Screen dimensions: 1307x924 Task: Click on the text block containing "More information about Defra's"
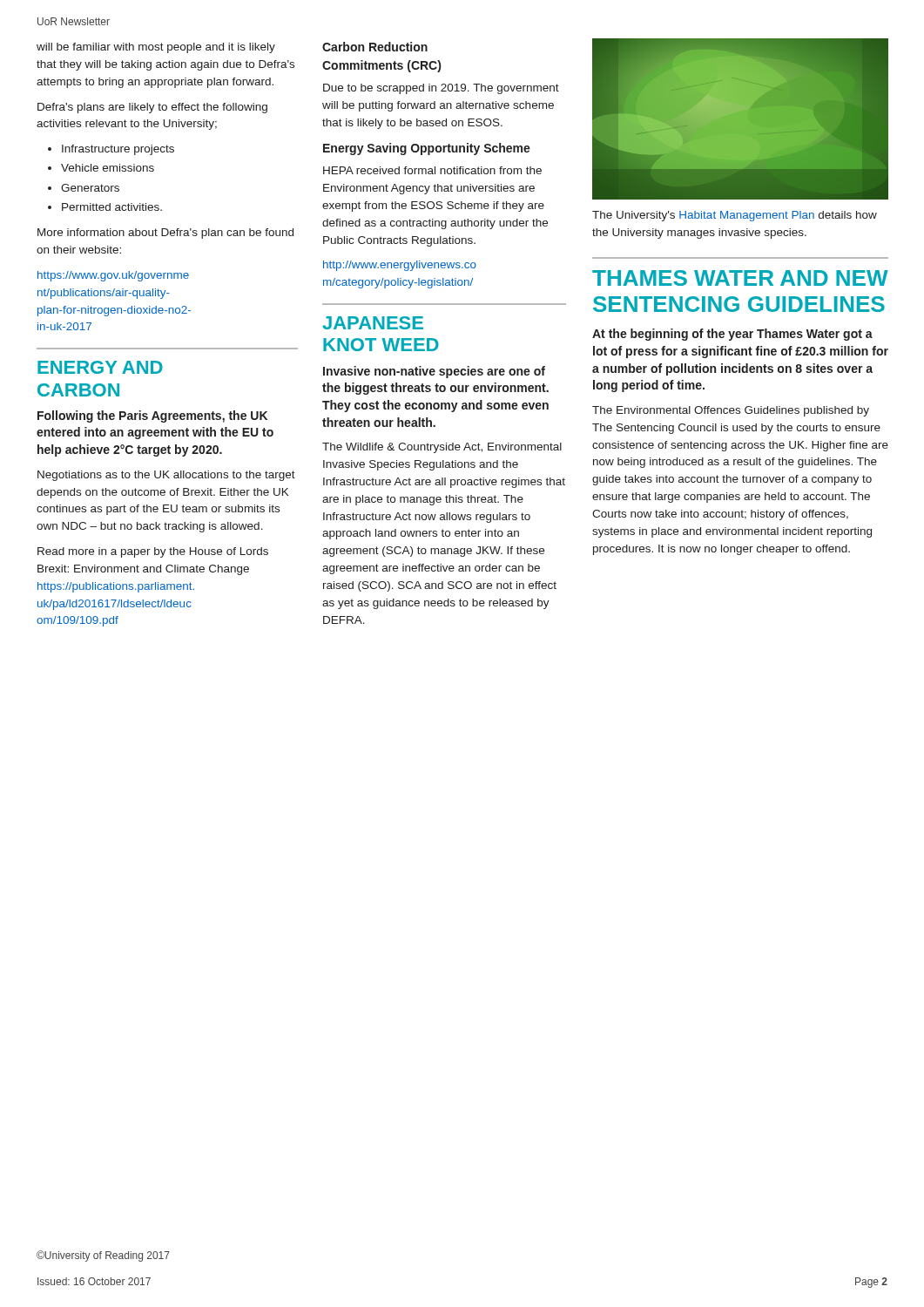(x=167, y=241)
